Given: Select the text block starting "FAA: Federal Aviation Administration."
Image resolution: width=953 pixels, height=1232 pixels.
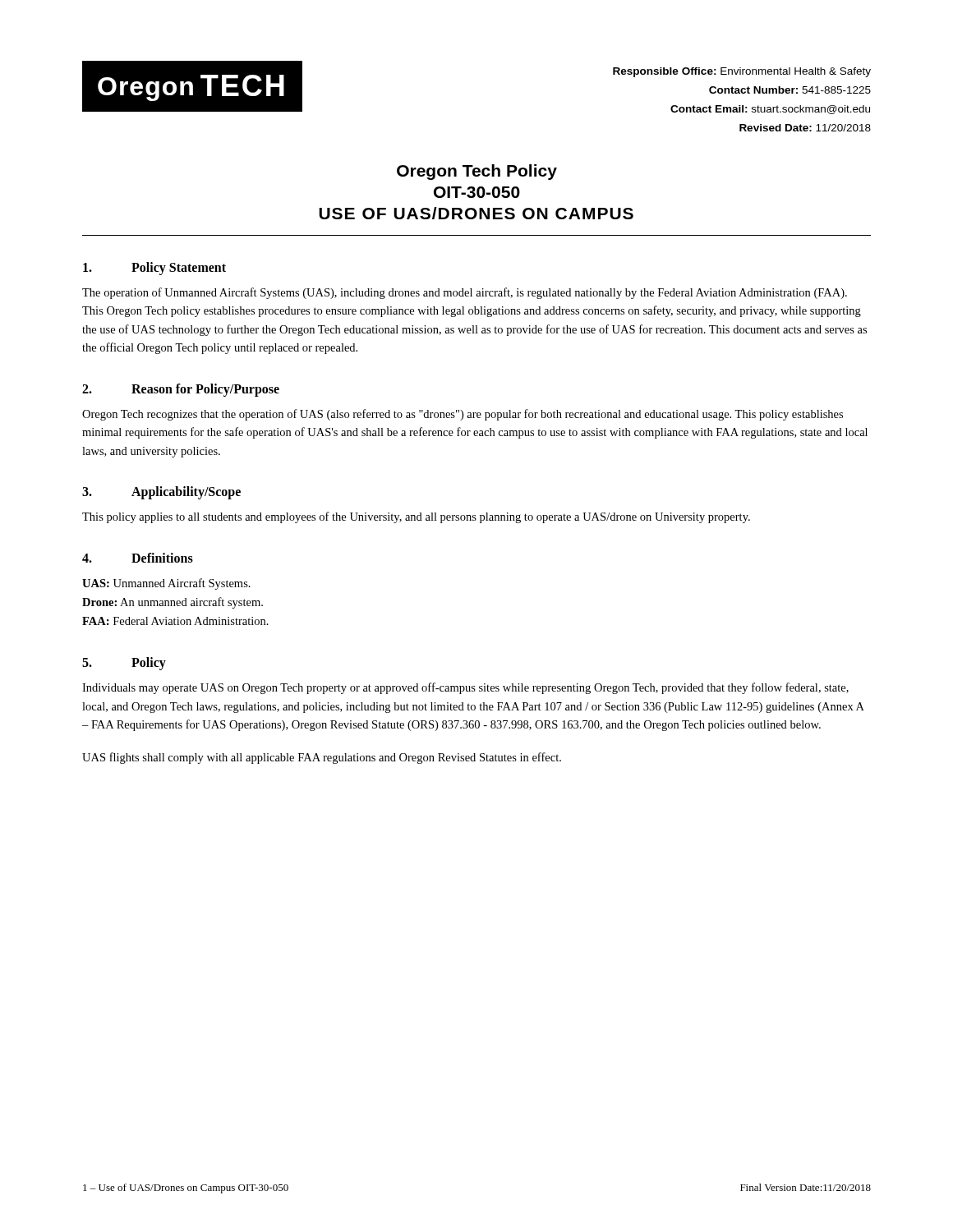Looking at the screenshot, I should pos(176,621).
